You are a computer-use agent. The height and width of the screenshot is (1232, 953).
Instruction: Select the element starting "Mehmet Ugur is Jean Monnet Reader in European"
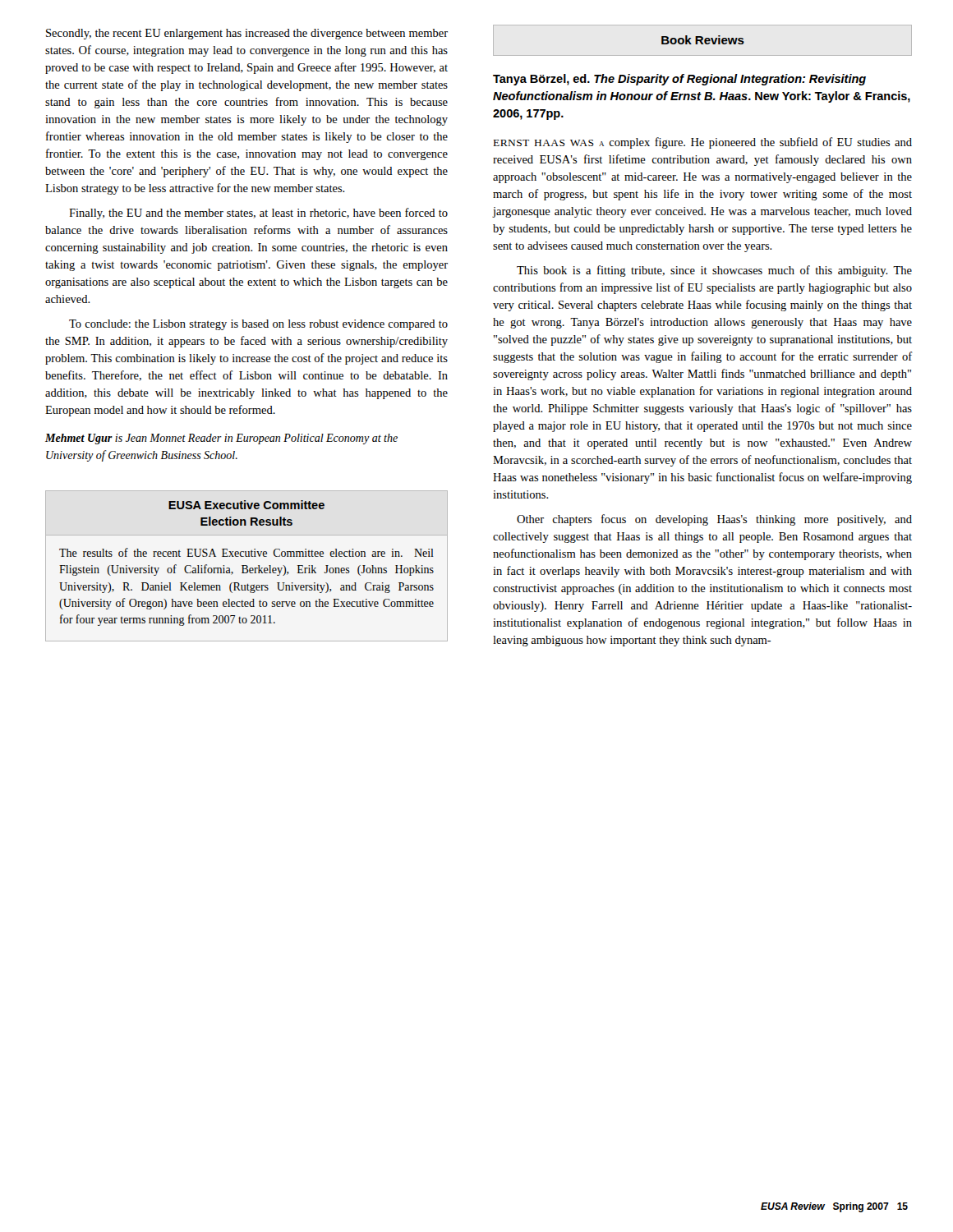(x=221, y=447)
